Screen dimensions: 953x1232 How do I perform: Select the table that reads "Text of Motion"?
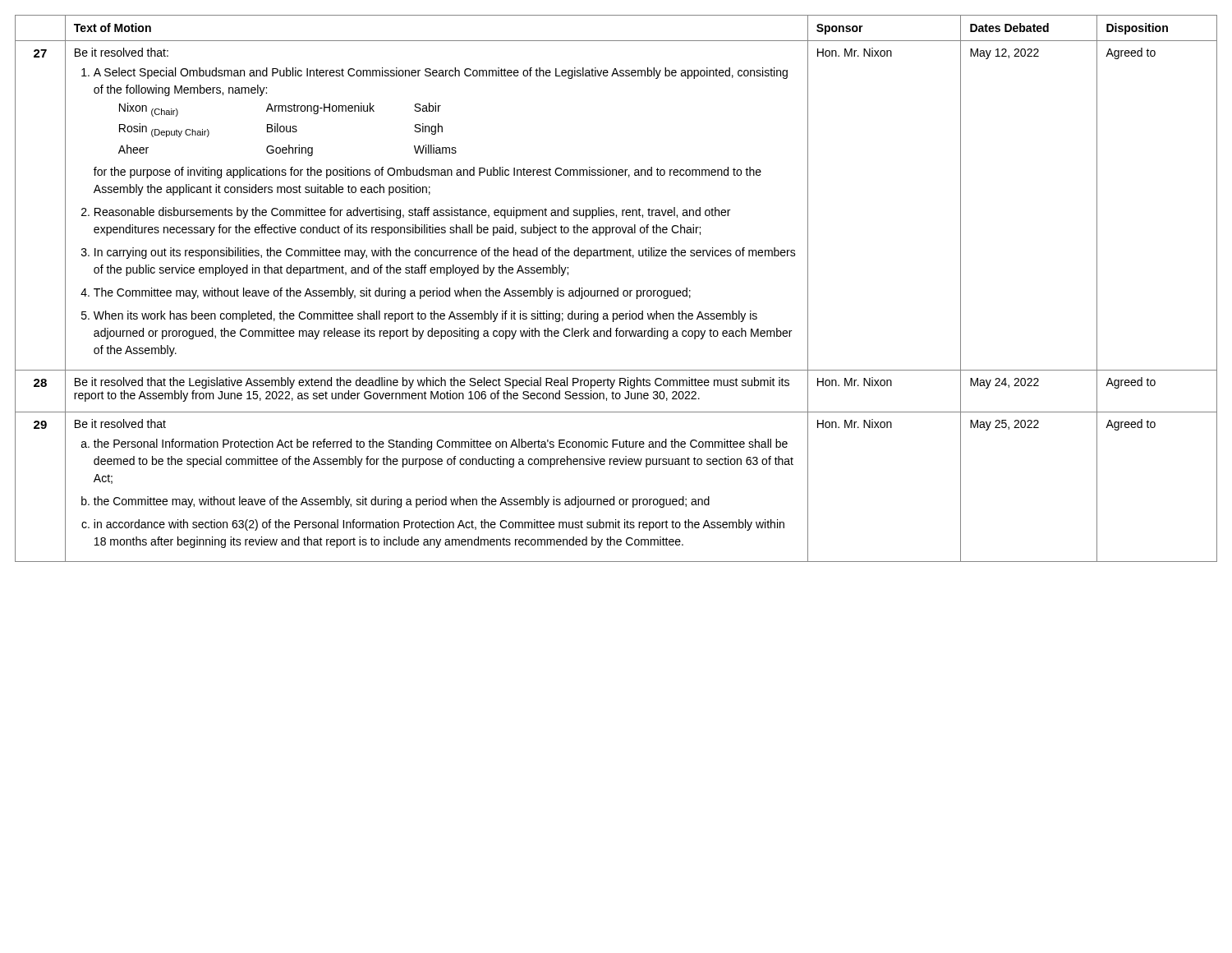(x=616, y=288)
